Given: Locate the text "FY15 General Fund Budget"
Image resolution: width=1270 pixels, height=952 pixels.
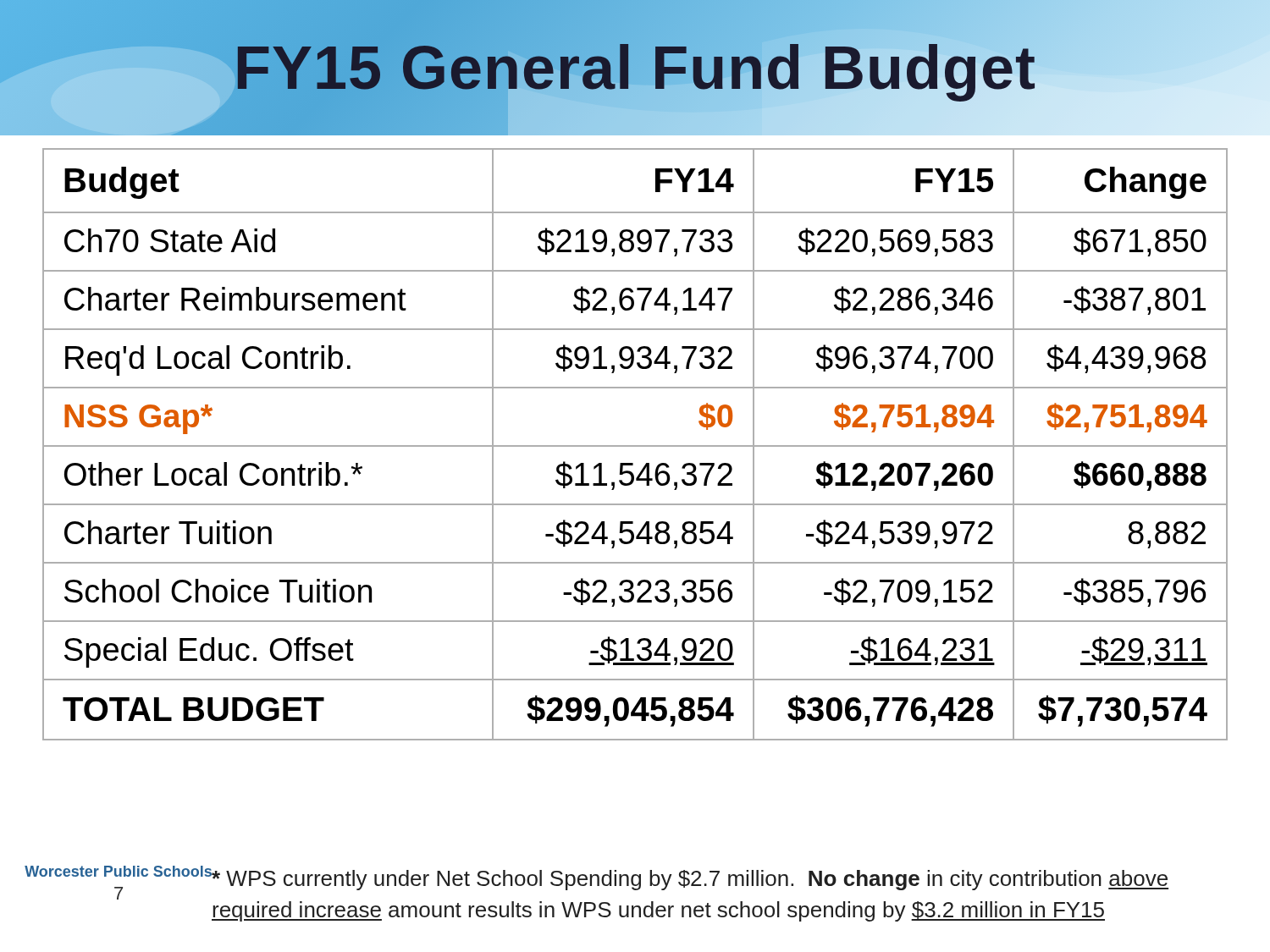Looking at the screenshot, I should tap(635, 68).
